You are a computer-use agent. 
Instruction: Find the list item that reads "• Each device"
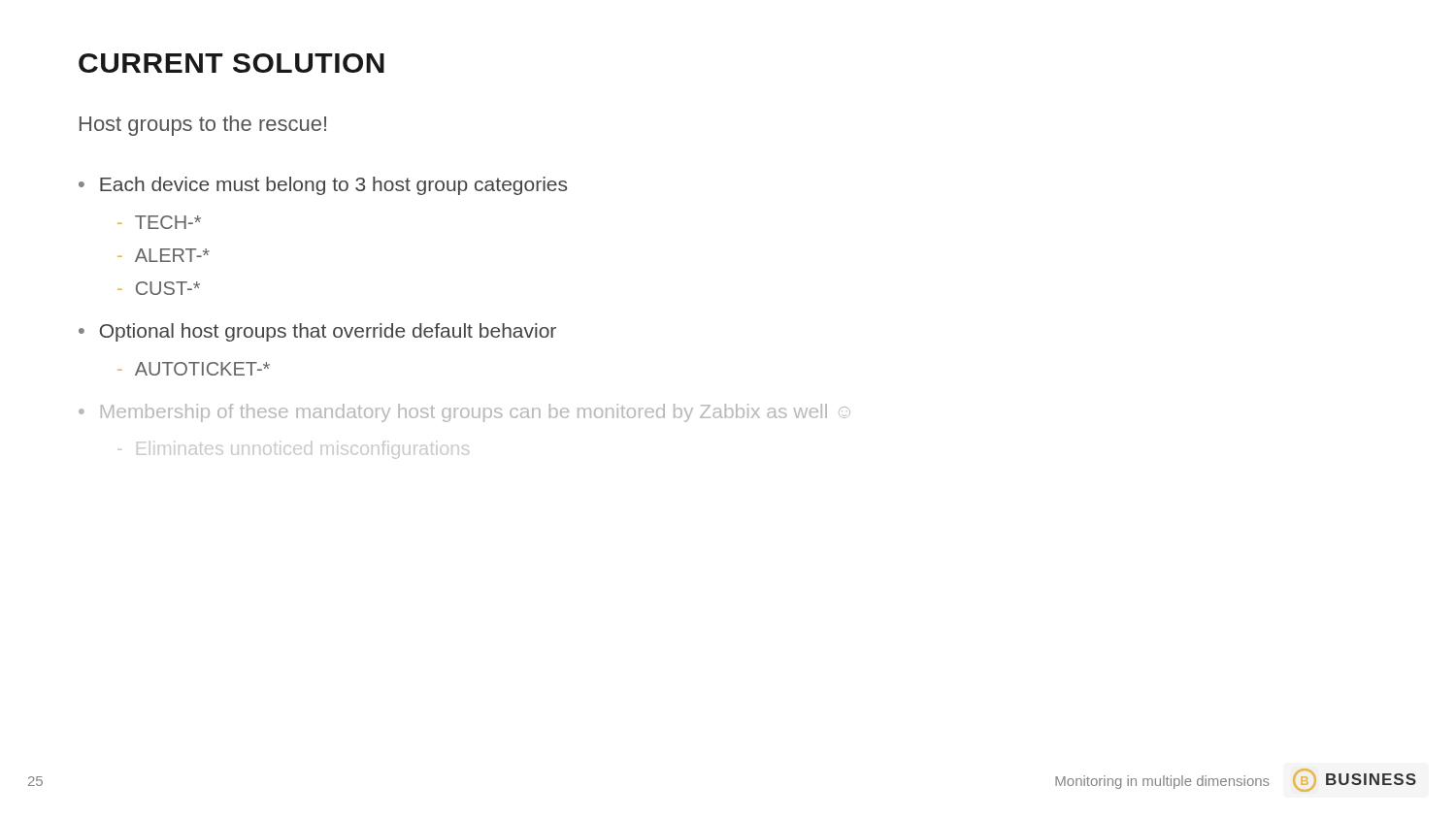pos(323,185)
